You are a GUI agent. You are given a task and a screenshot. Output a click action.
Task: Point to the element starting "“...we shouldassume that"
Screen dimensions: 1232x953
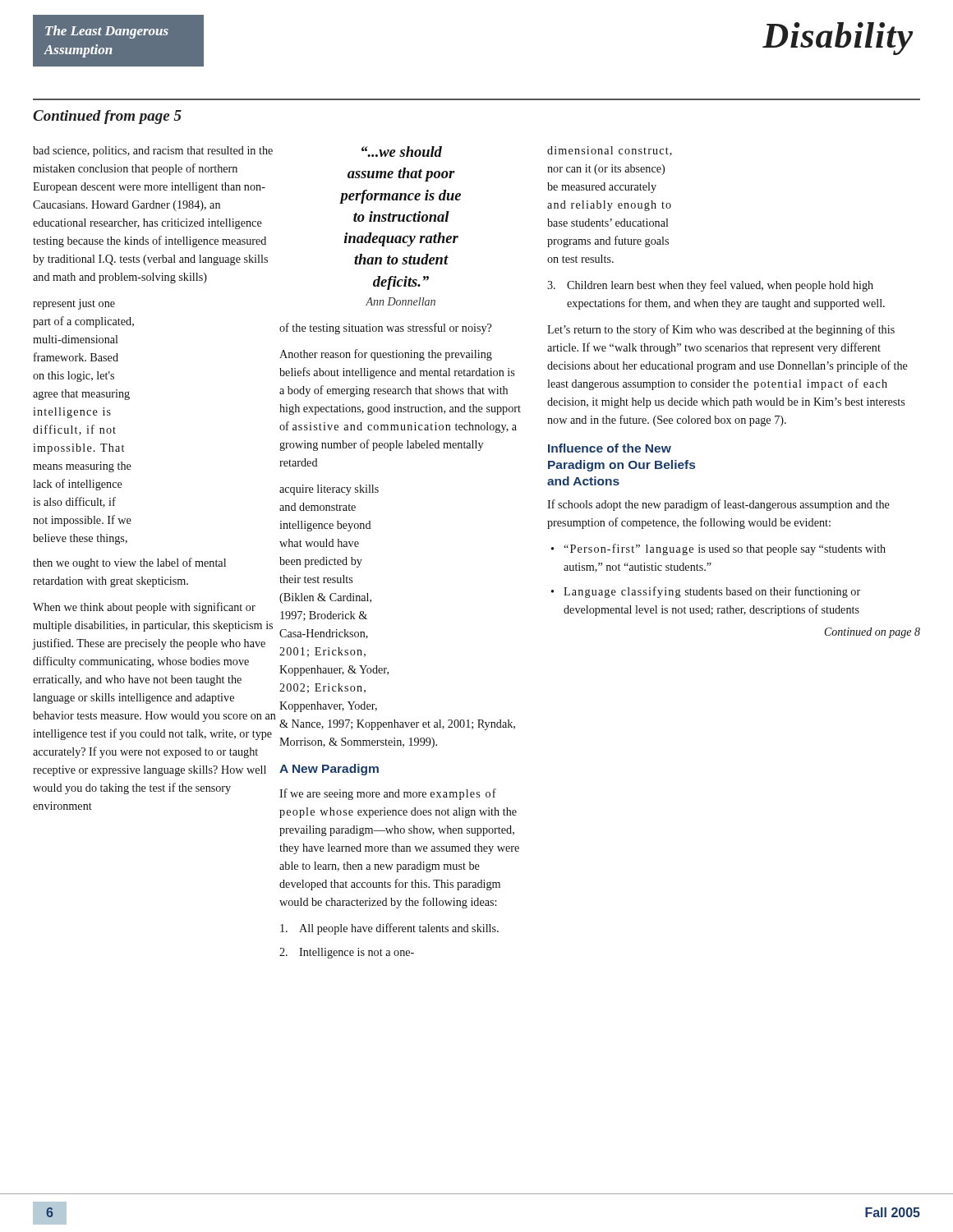(x=401, y=217)
